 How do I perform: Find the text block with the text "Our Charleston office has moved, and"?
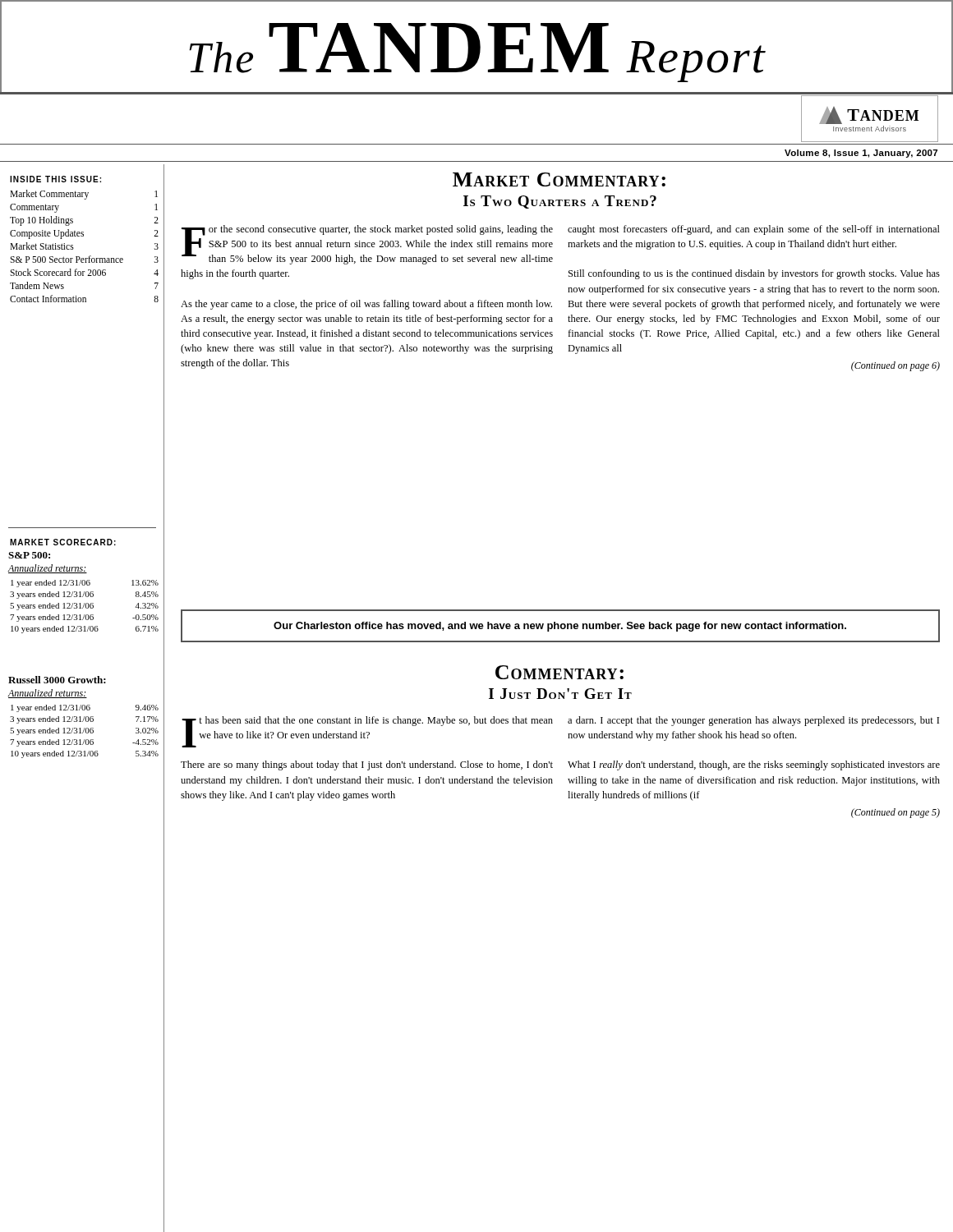(x=560, y=625)
